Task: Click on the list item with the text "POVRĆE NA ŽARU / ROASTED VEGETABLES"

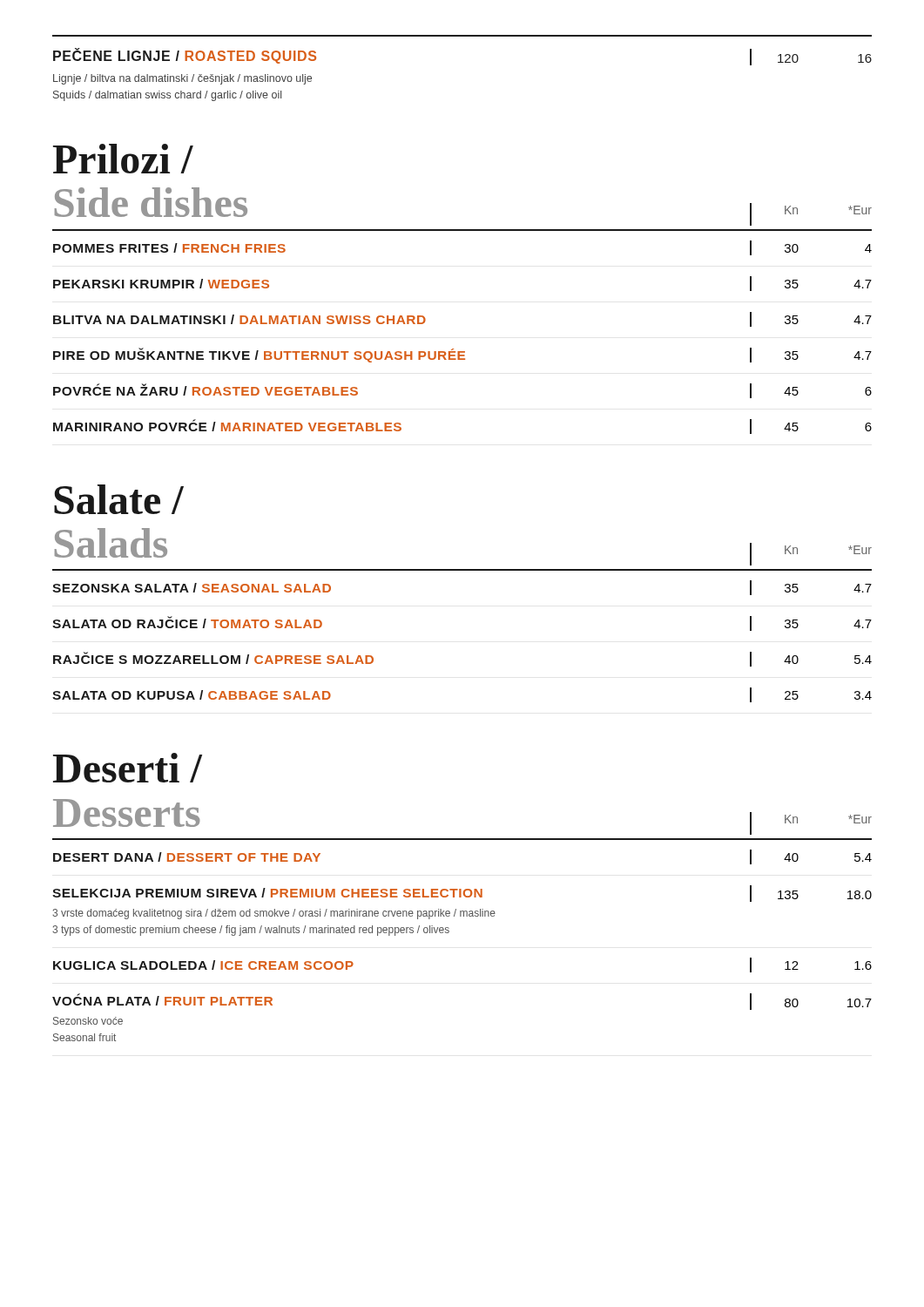Action: [207, 388]
